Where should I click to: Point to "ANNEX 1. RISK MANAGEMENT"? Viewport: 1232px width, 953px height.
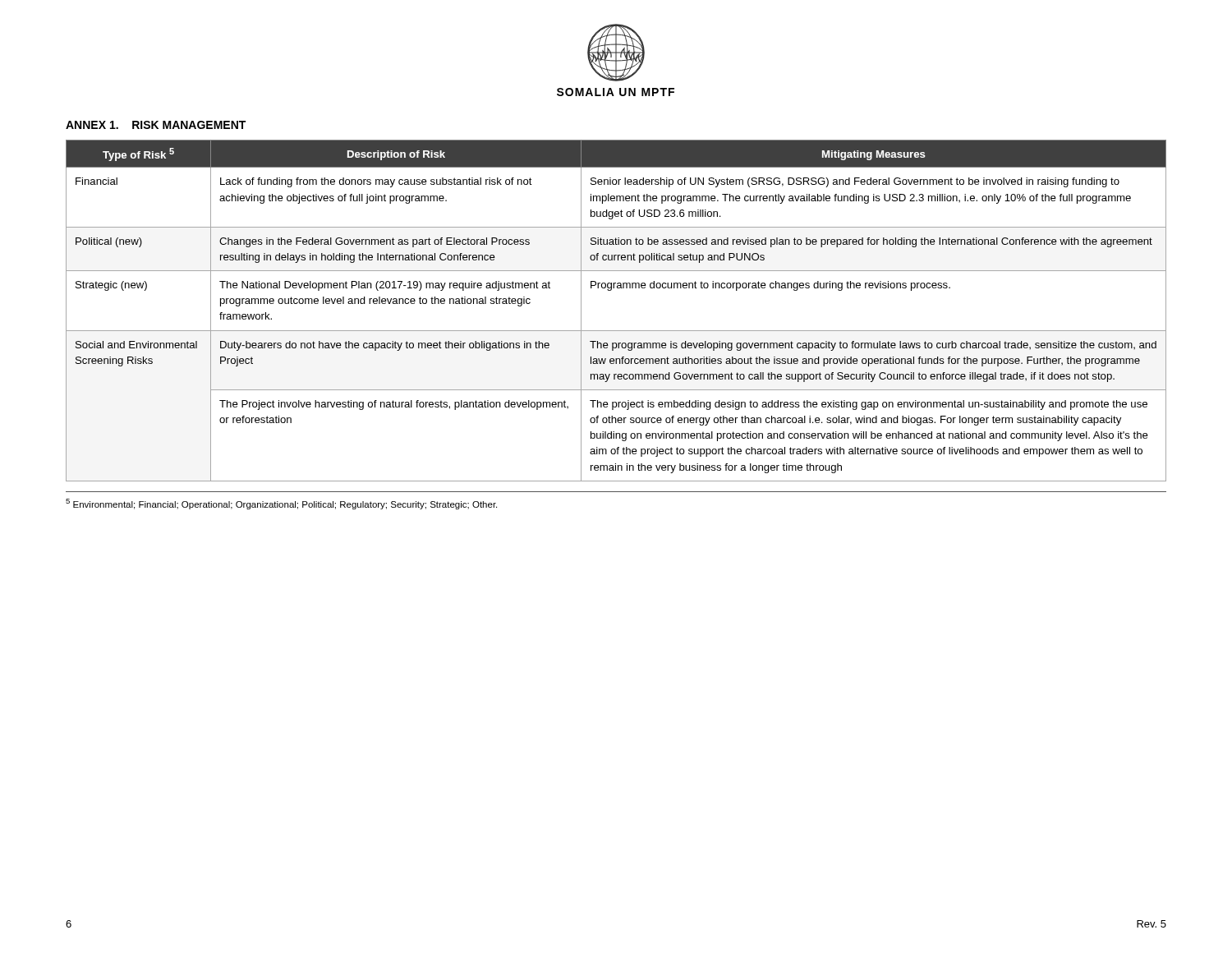156,125
